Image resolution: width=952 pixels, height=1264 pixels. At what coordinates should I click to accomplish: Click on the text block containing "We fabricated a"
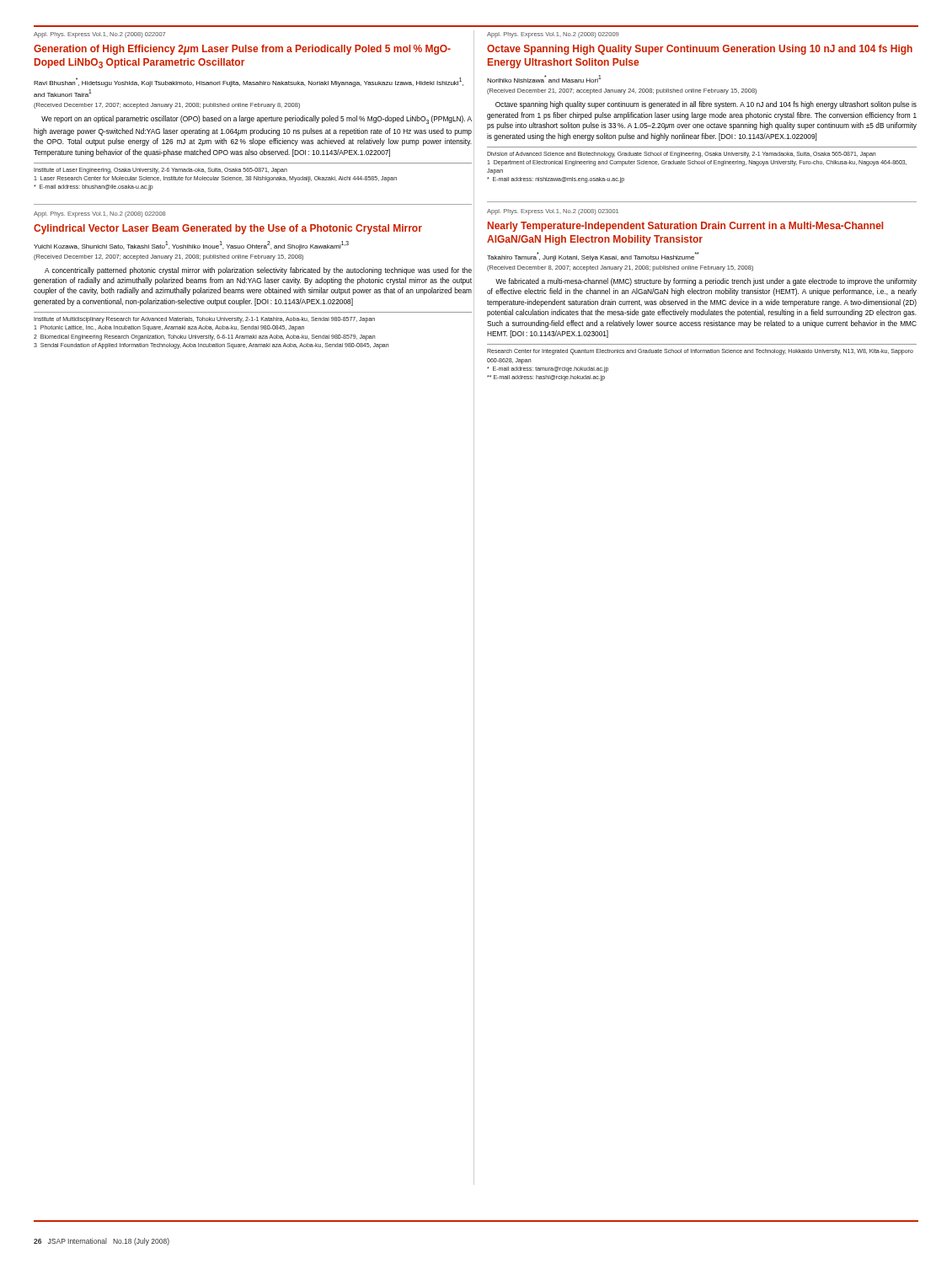[x=702, y=307]
